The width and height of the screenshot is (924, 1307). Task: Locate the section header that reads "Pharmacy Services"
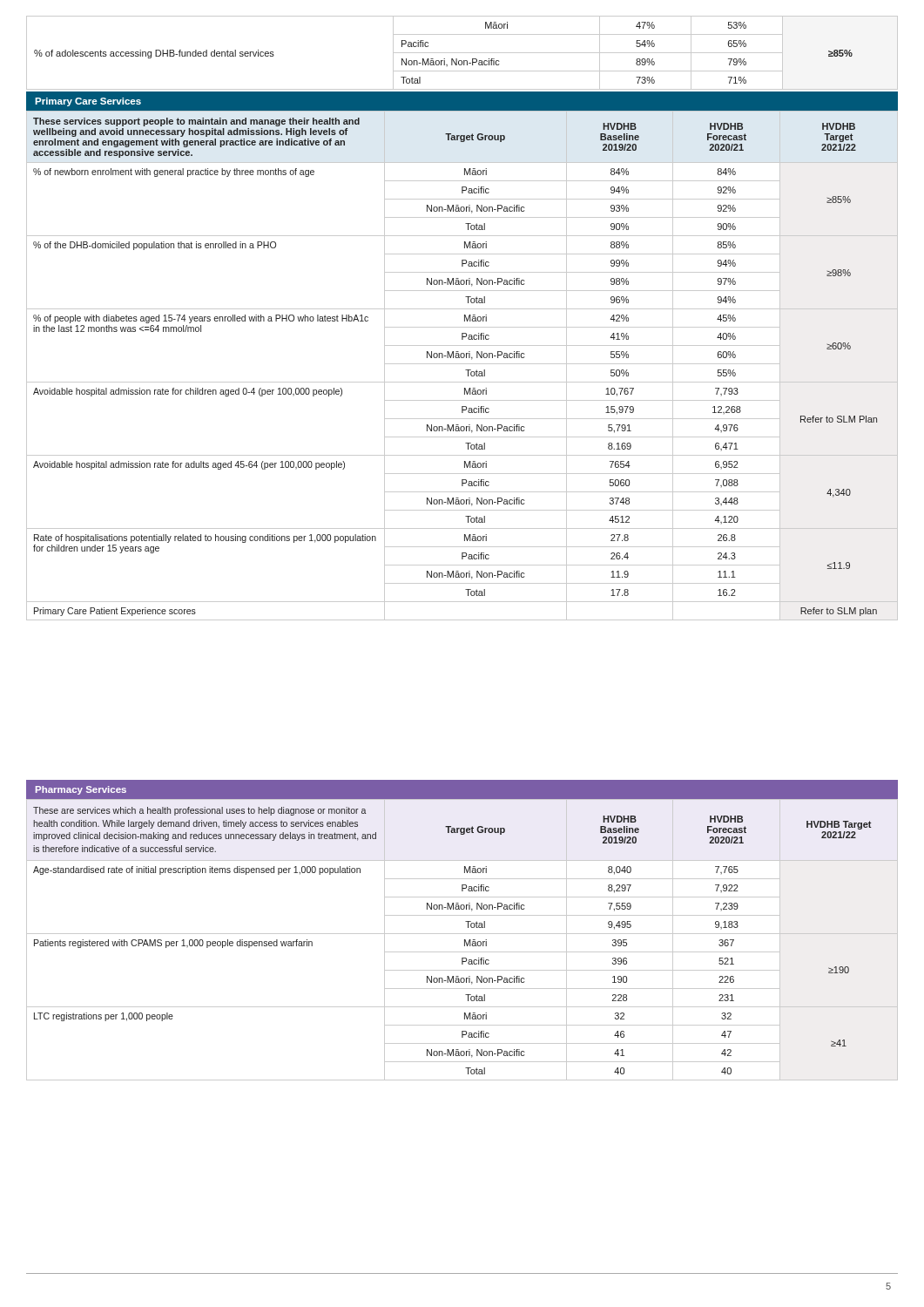click(81, 789)
